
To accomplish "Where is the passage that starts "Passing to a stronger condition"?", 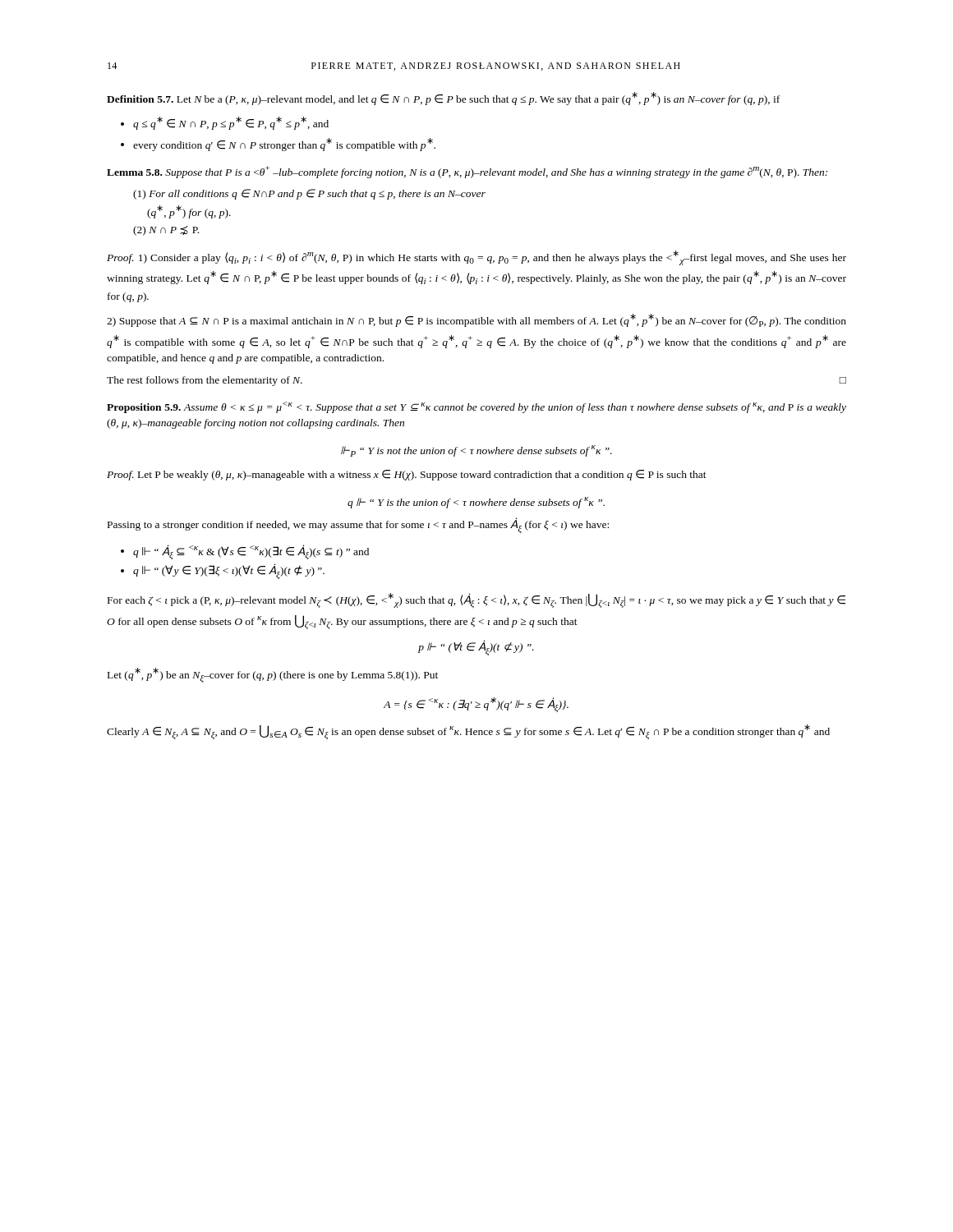I will click(x=358, y=525).
